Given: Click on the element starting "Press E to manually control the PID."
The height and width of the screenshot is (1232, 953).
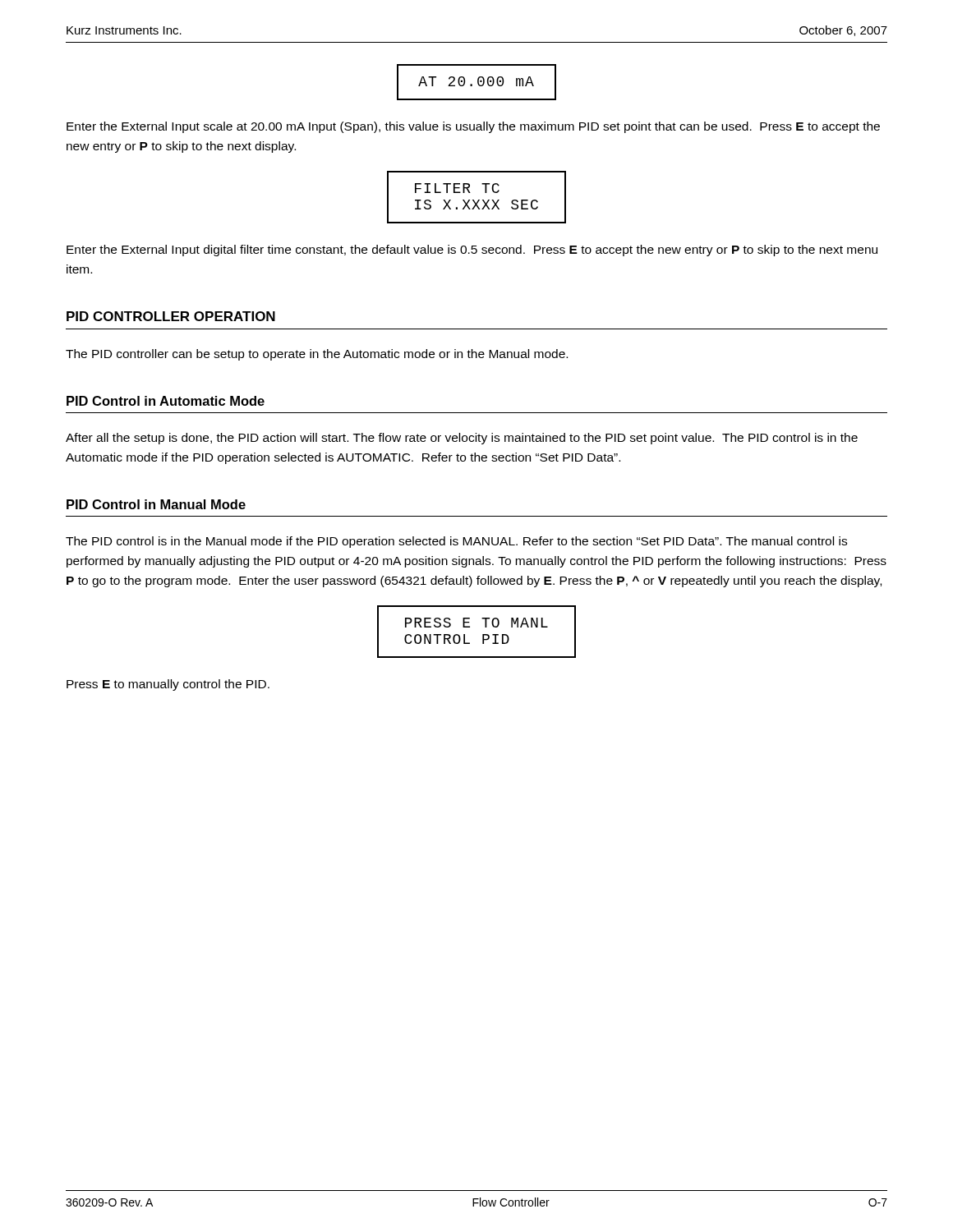Looking at the screenshot, I should pos(168,684).
